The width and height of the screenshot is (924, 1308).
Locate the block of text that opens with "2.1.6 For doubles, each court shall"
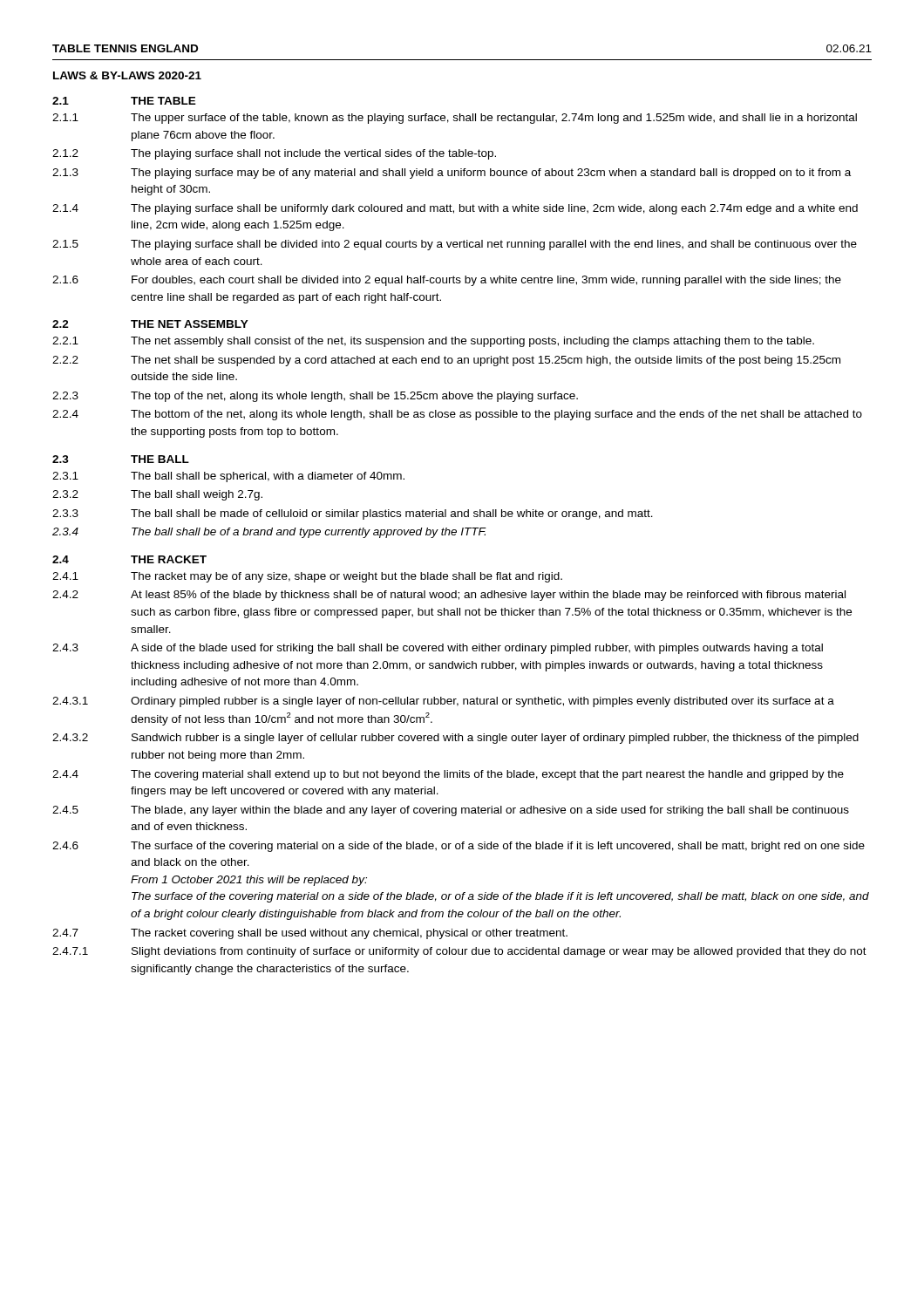coord(462,288)
